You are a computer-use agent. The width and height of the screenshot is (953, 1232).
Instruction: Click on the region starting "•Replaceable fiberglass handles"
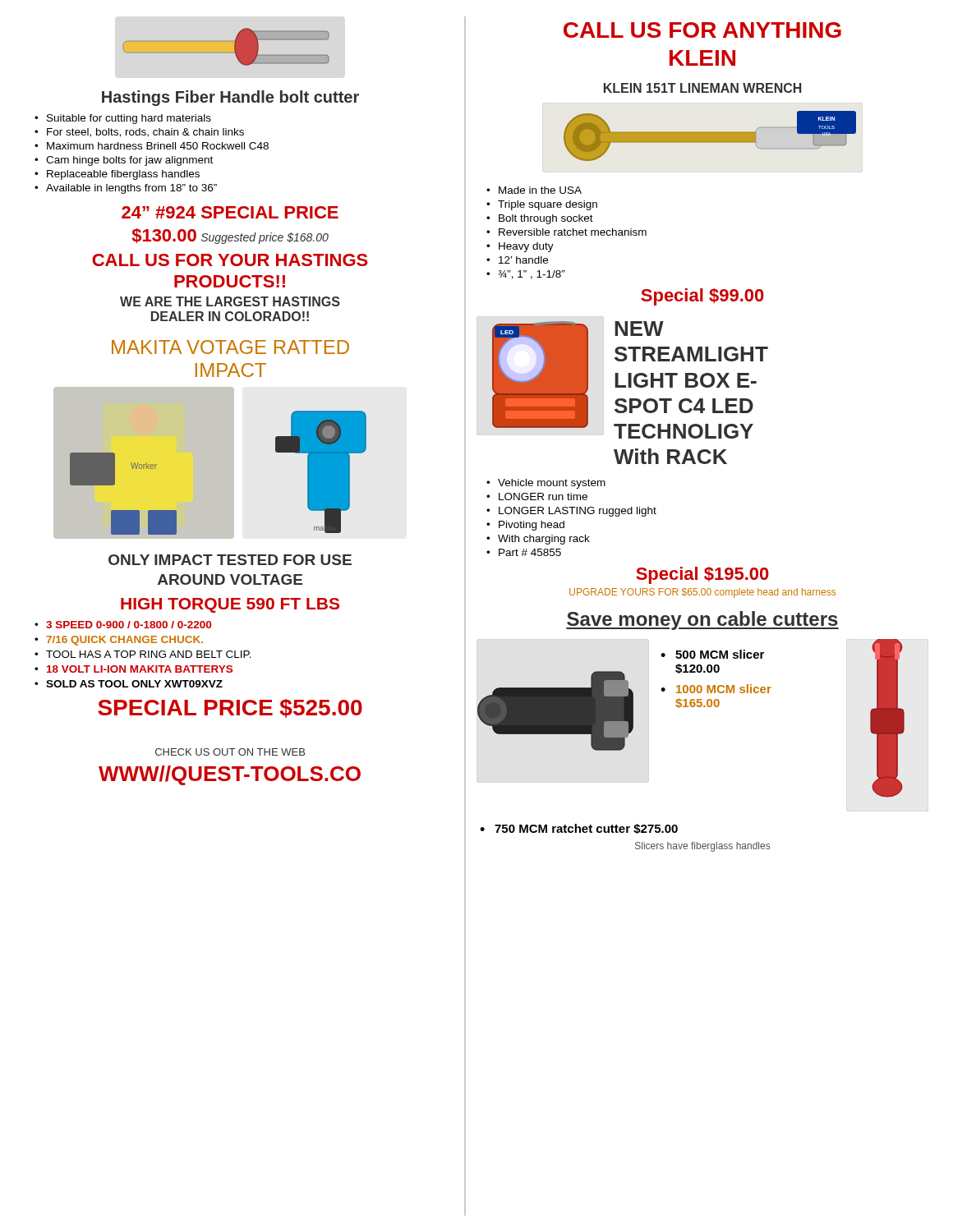point(117,174)
